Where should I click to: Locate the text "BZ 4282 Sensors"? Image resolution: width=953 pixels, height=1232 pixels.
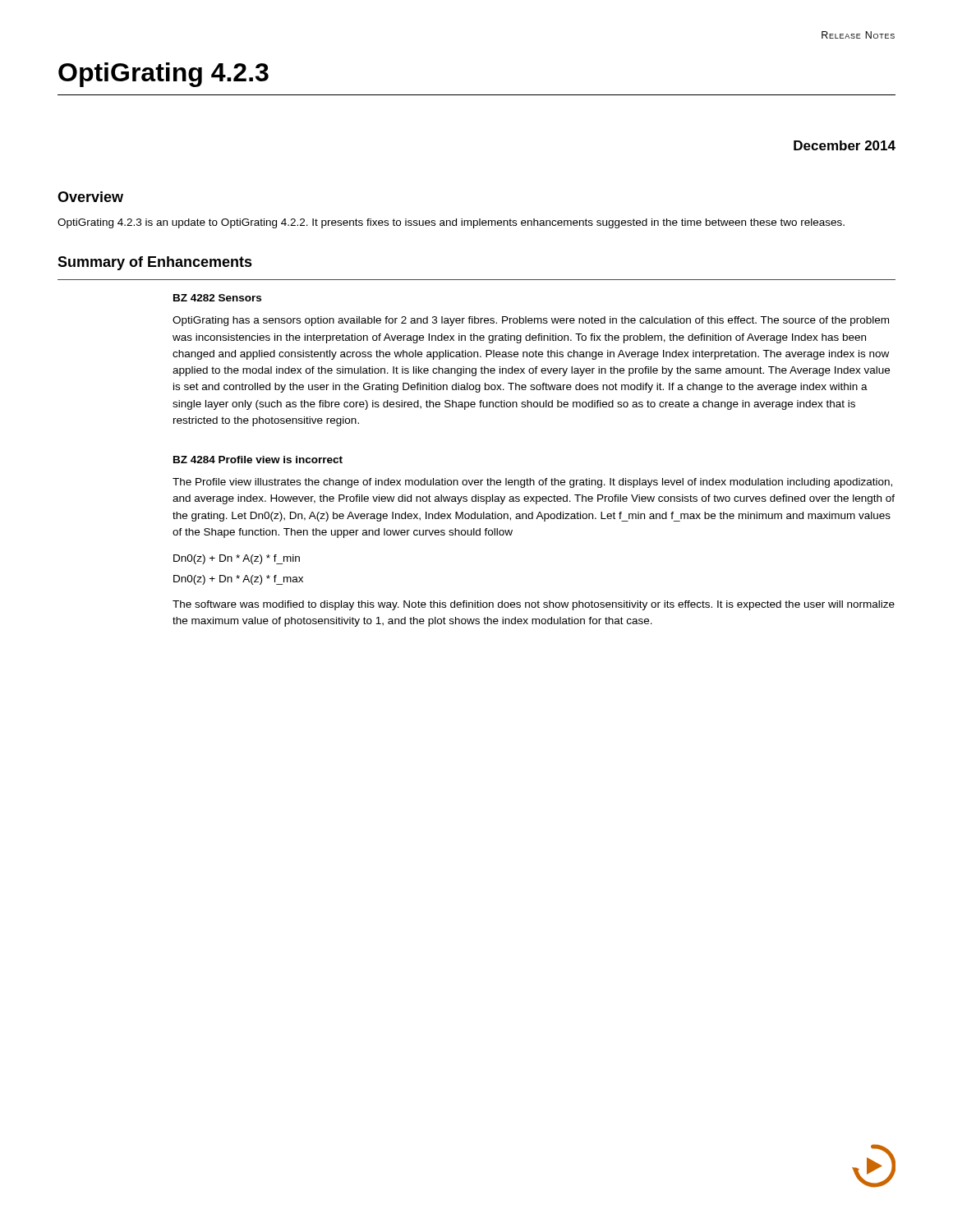tap(217, 298)
